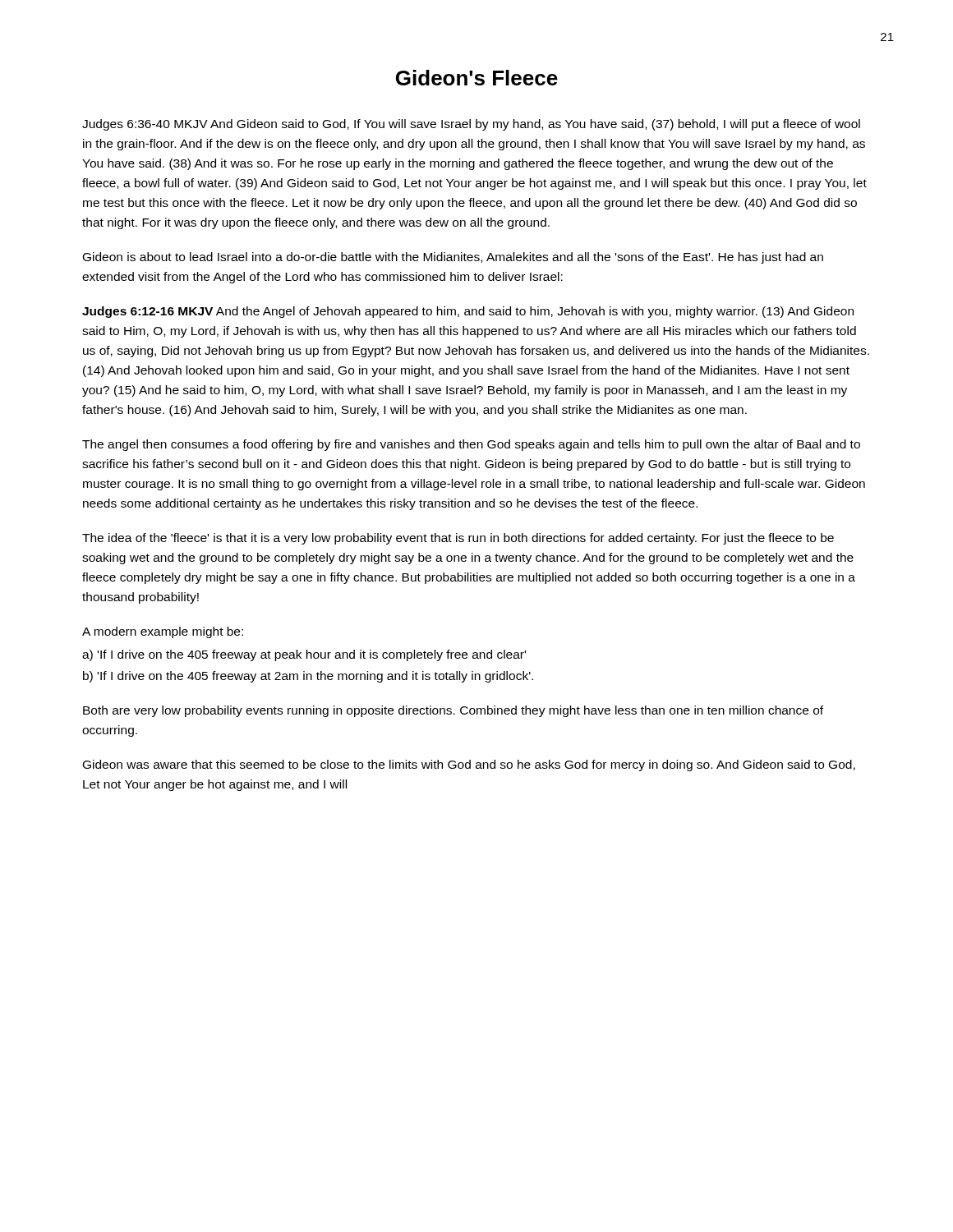Viewport: 953px width, 1232px height.
Task: Click the passage that begins "Gideon was aware that this seemed"
Action: tap(469, 774)
